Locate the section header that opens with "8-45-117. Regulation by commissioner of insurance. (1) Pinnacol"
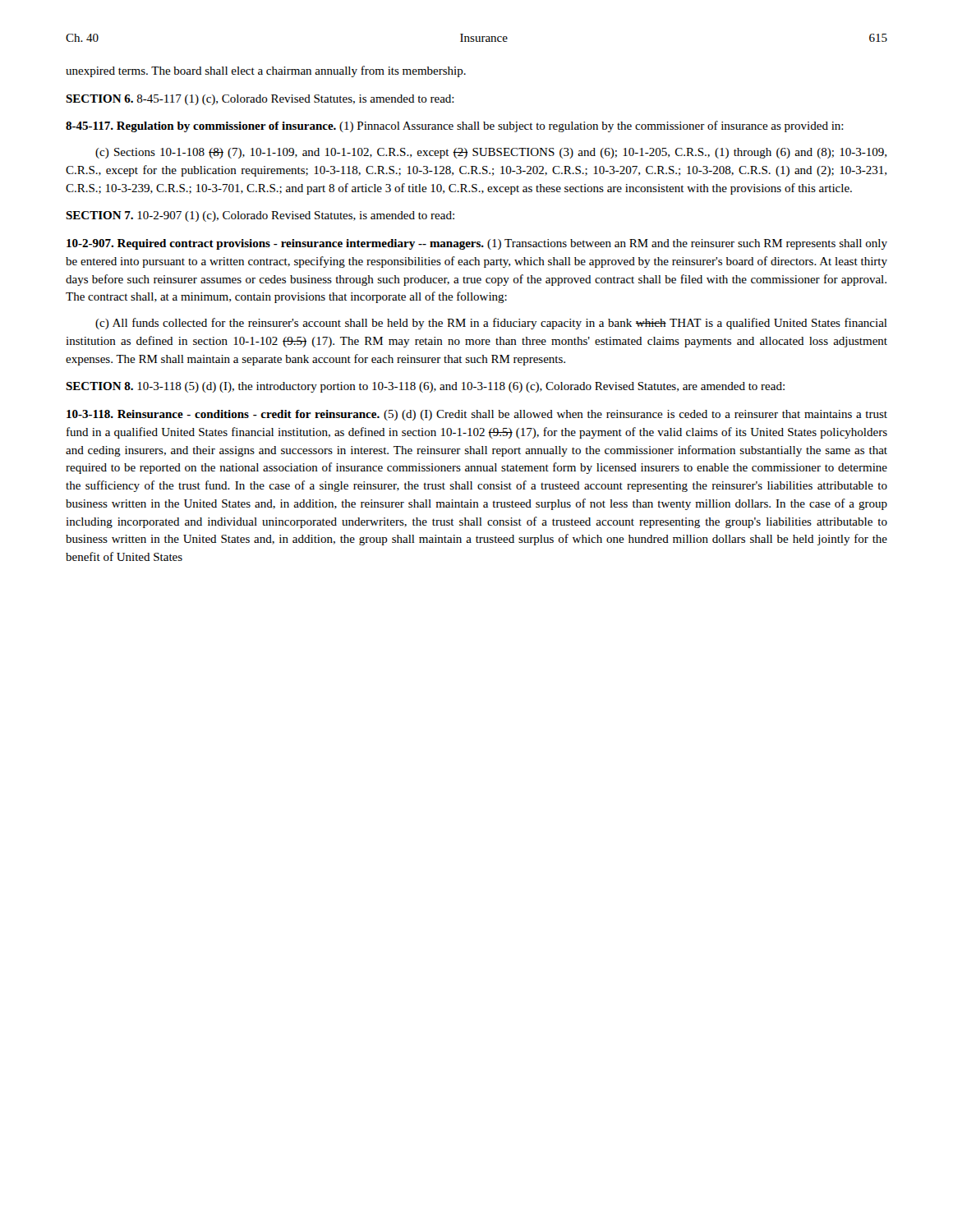The image size is (953, 1232). coord(455,126)
